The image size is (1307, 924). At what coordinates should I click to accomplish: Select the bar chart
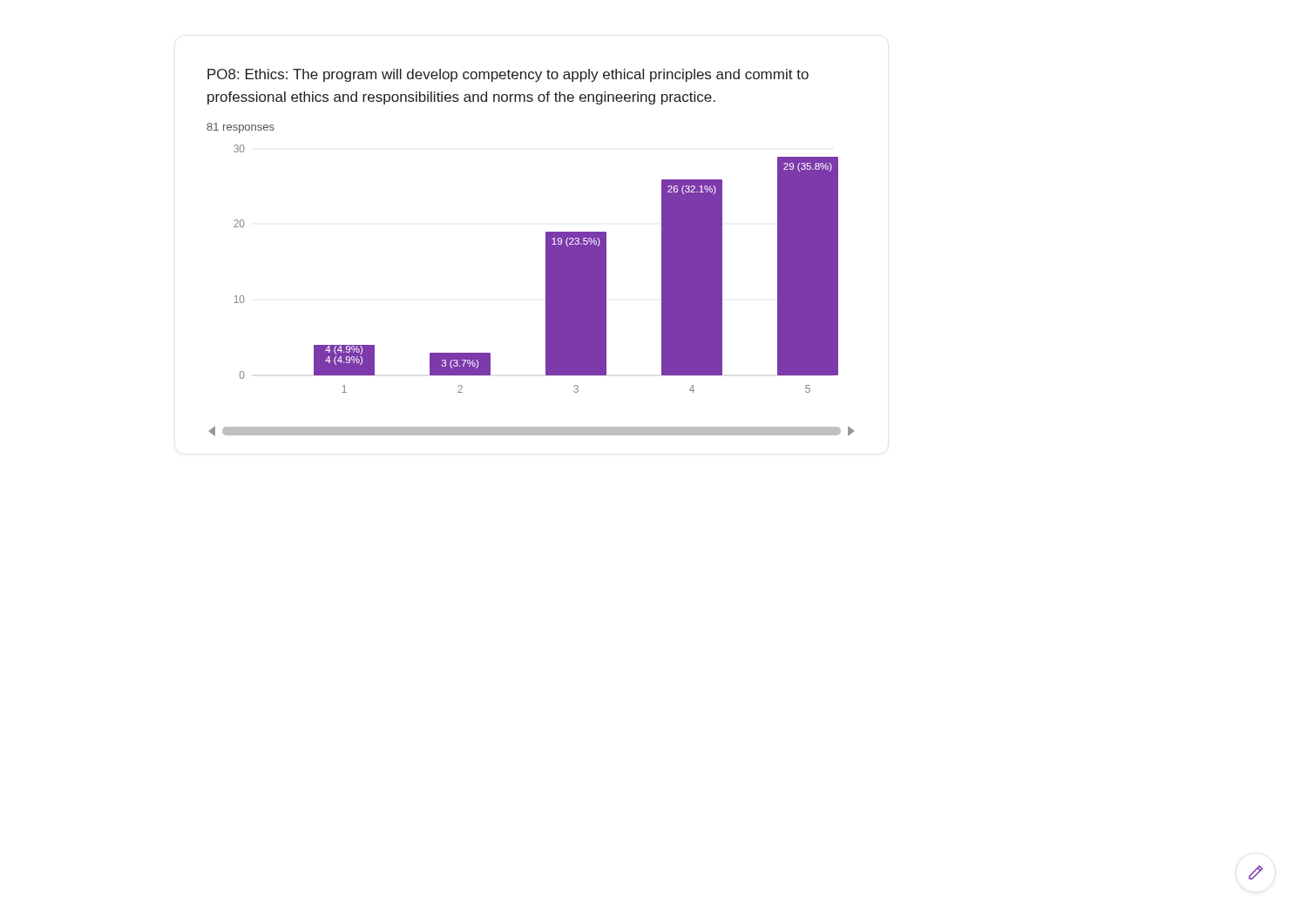[x=531, y=245]
